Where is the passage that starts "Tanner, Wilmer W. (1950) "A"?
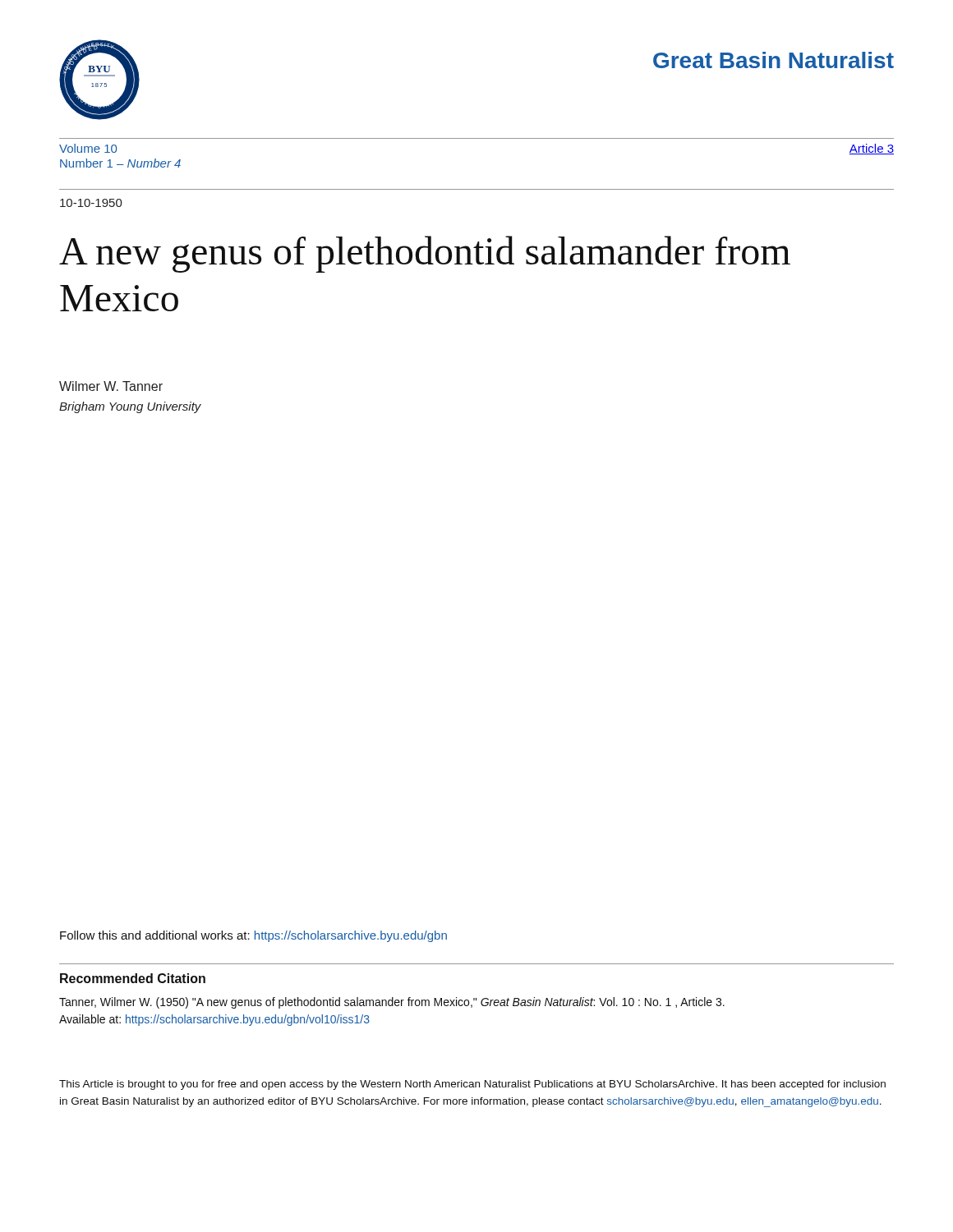This screenshot has height=1232, width=953. click(x=392, y=1011)
